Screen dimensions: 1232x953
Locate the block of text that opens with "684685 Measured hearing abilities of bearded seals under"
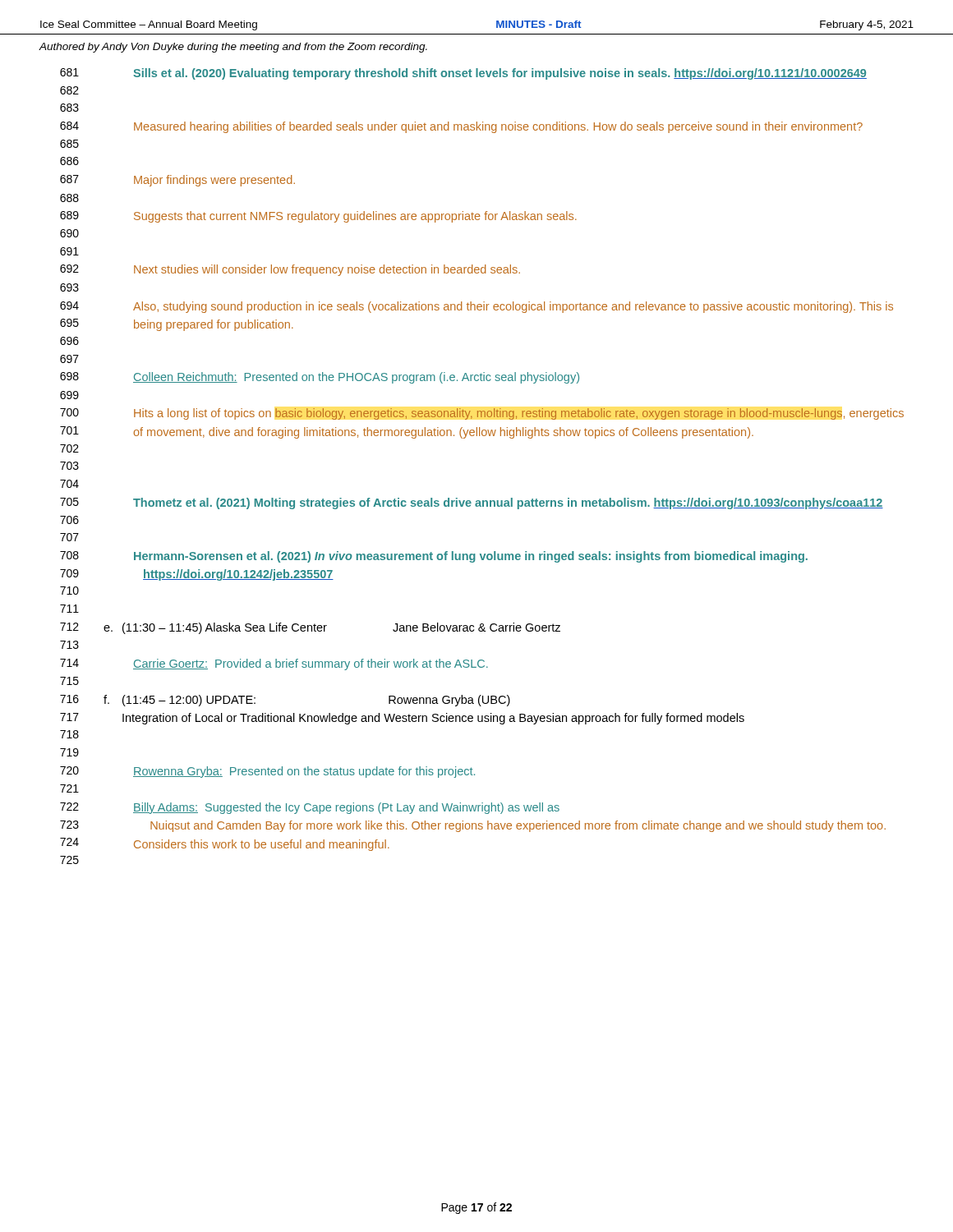(x=476, y=135)
